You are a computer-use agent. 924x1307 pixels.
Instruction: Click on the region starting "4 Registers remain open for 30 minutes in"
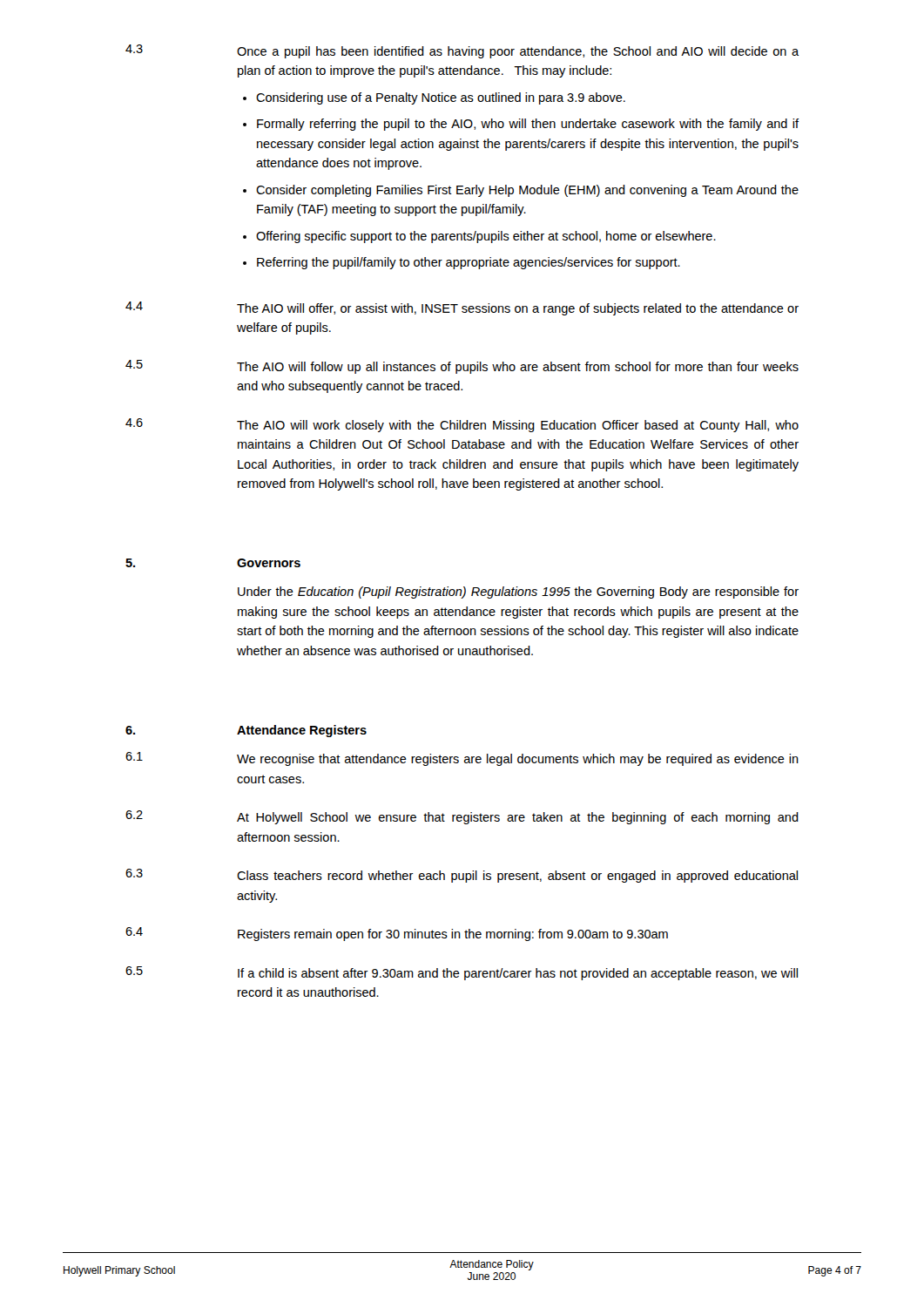[462, 934]
